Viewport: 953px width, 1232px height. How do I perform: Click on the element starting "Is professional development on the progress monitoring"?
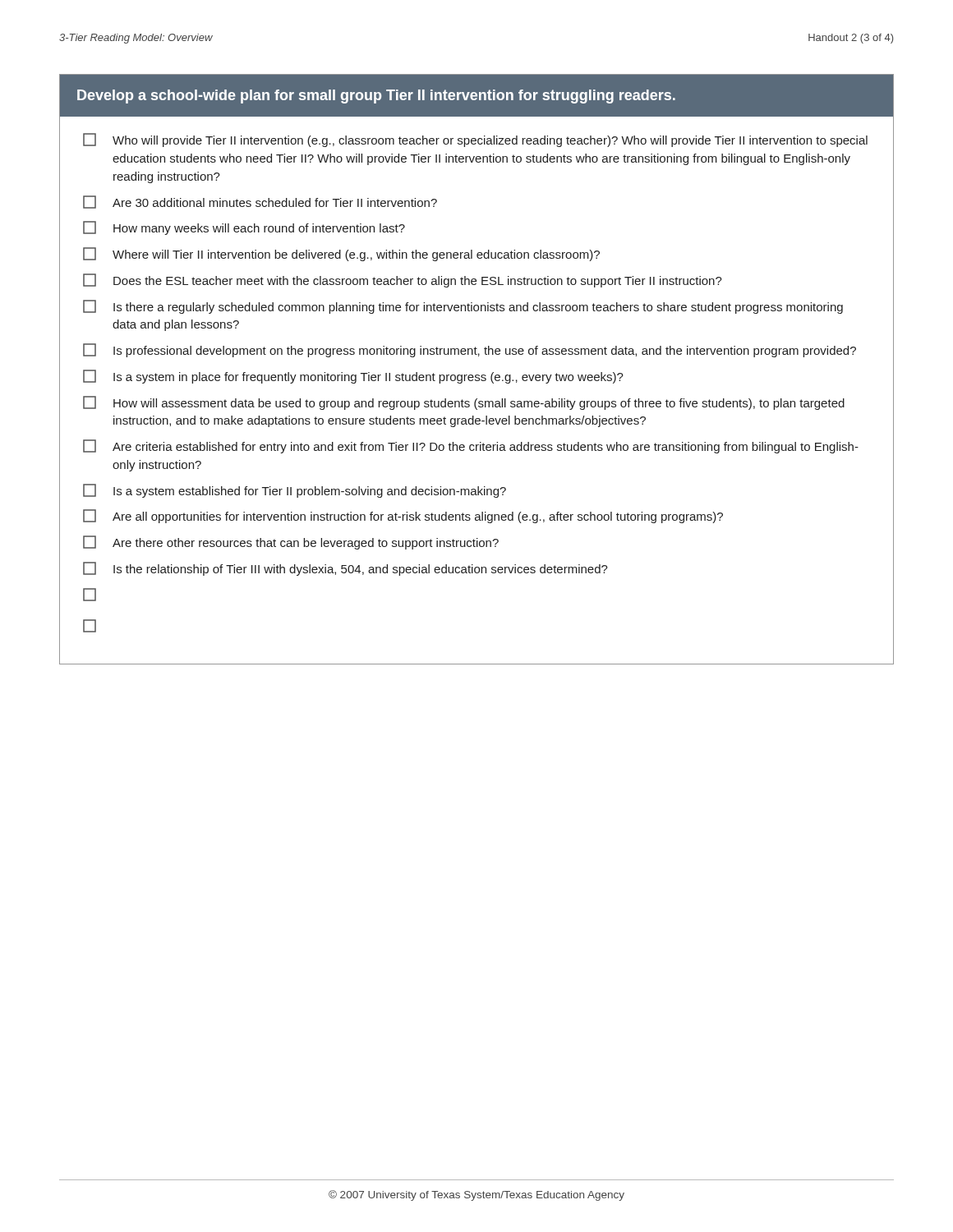tap(476, 351)
